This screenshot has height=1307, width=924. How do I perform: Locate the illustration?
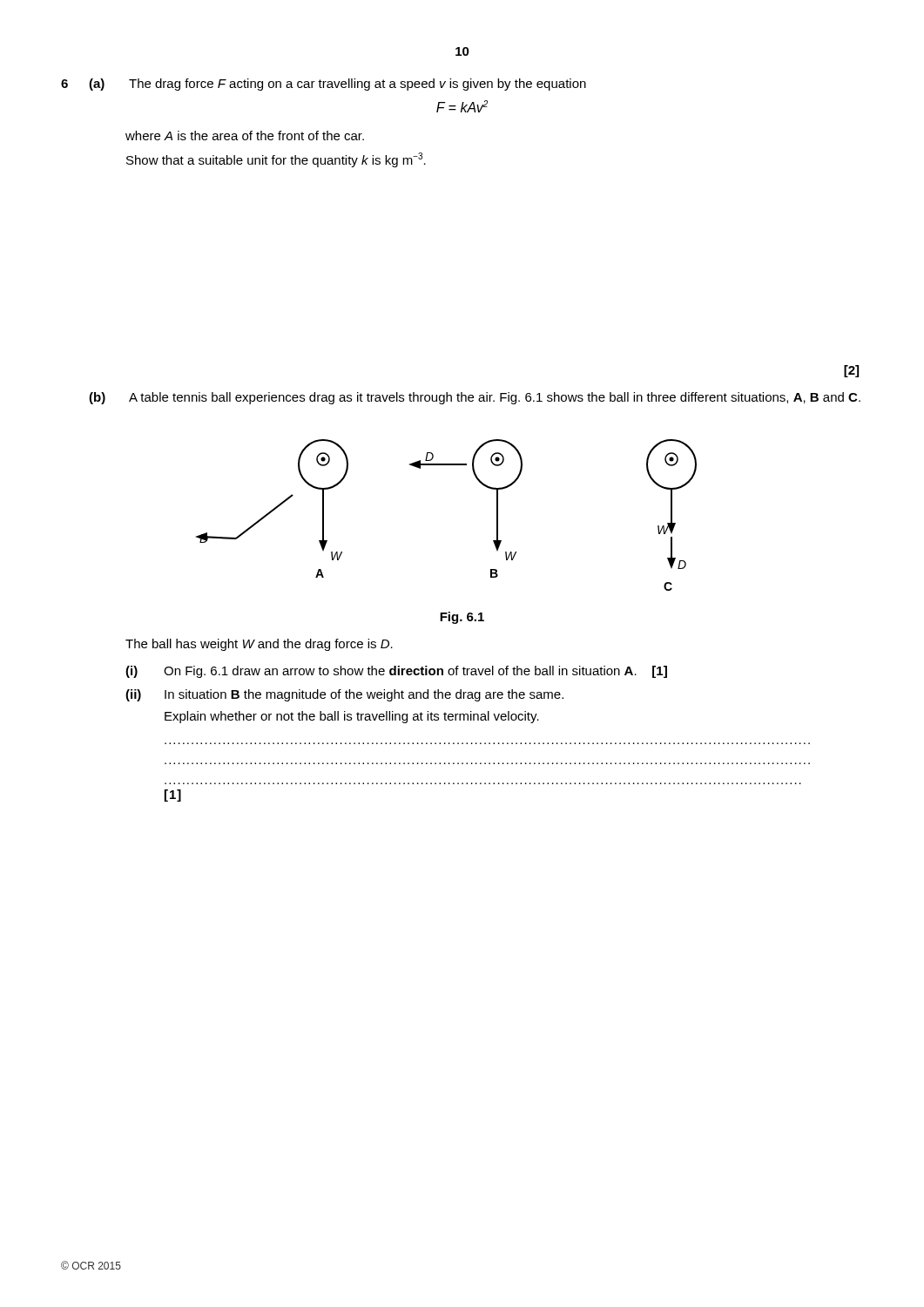(462, 510)
